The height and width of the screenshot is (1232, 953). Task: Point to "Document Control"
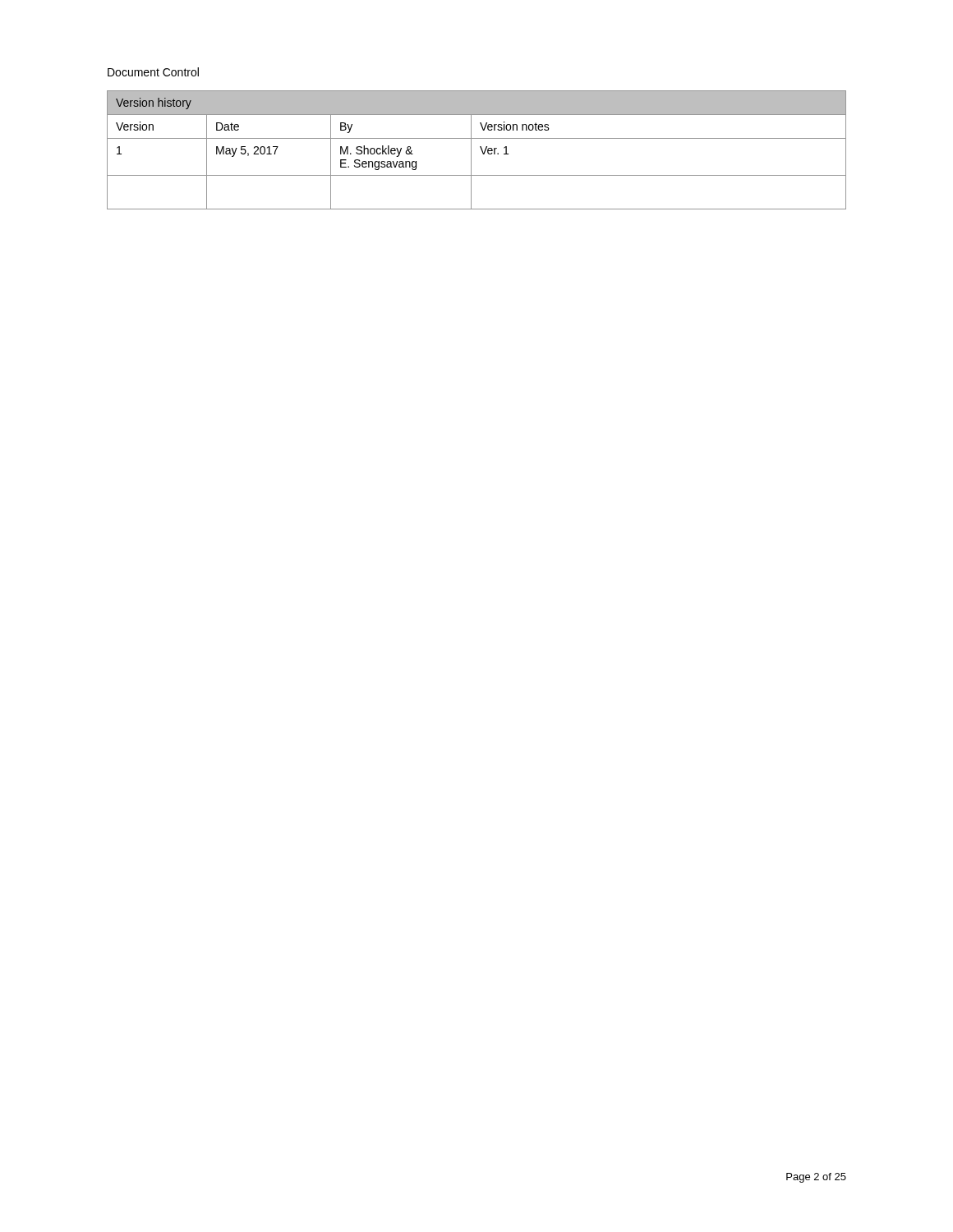(x=153, y=72)
